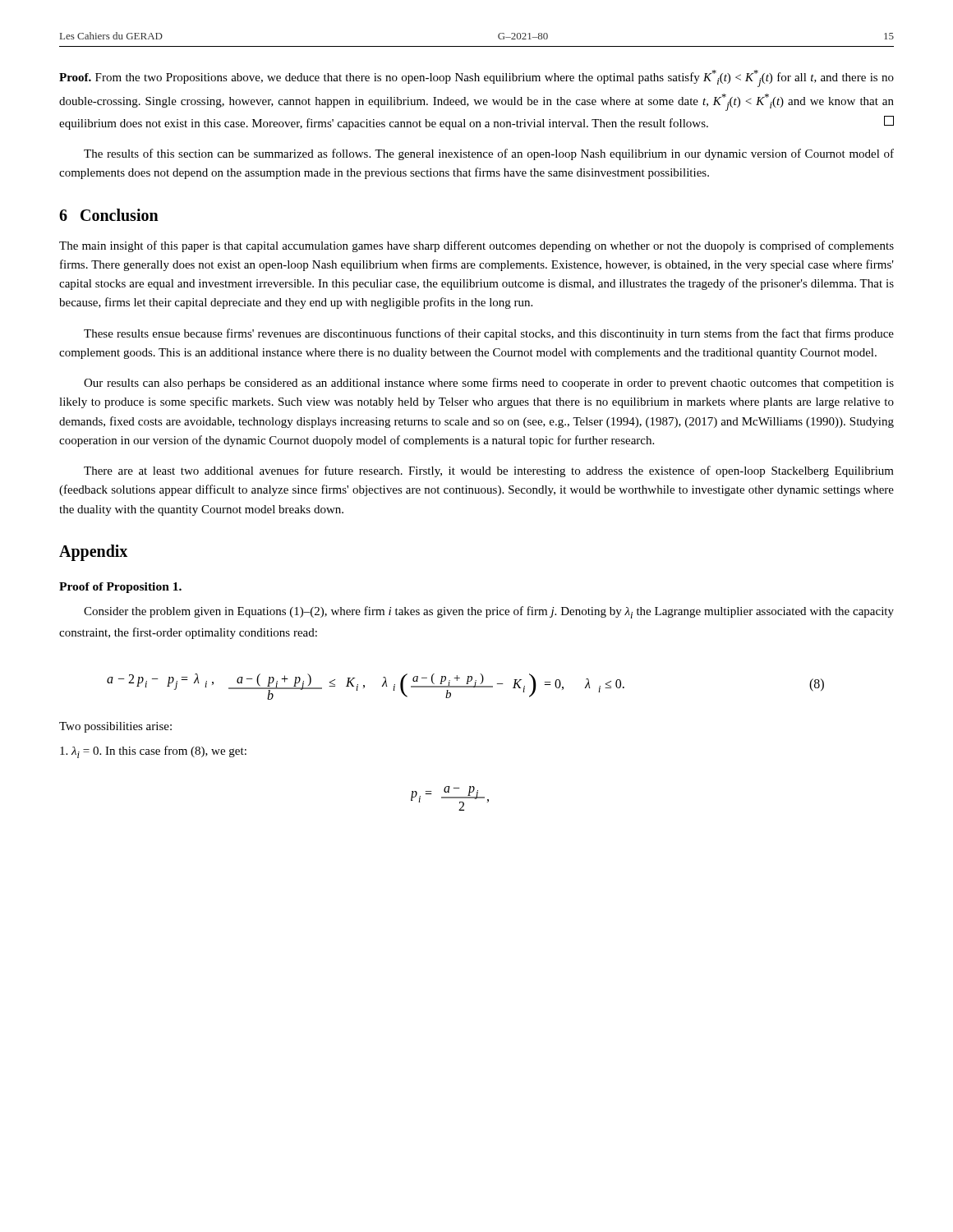Locate the text block starting "The main insight"

click(x=476, y=274)
